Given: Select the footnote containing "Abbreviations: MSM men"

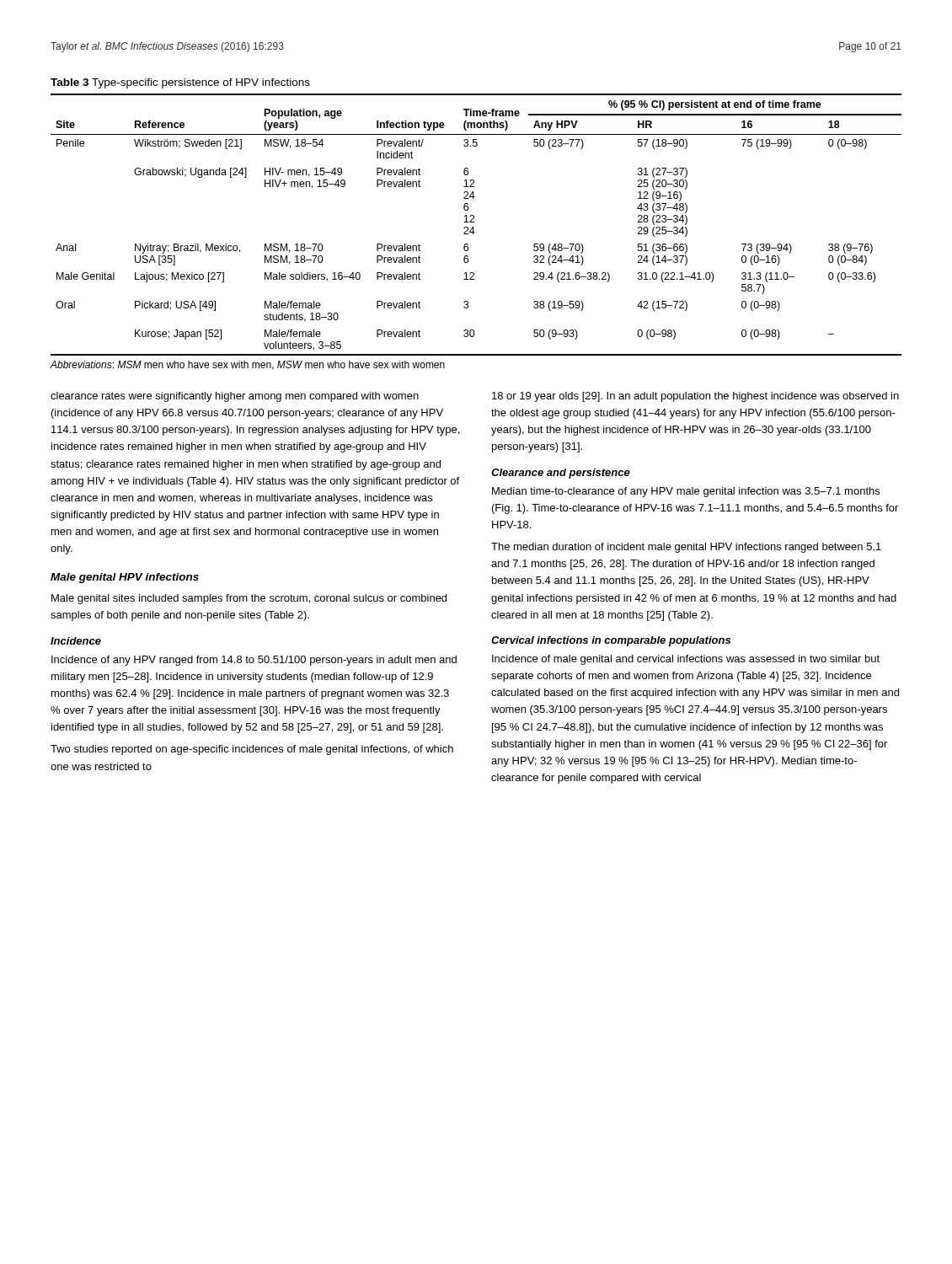Looking at the screenshot, I should (248, 365).
